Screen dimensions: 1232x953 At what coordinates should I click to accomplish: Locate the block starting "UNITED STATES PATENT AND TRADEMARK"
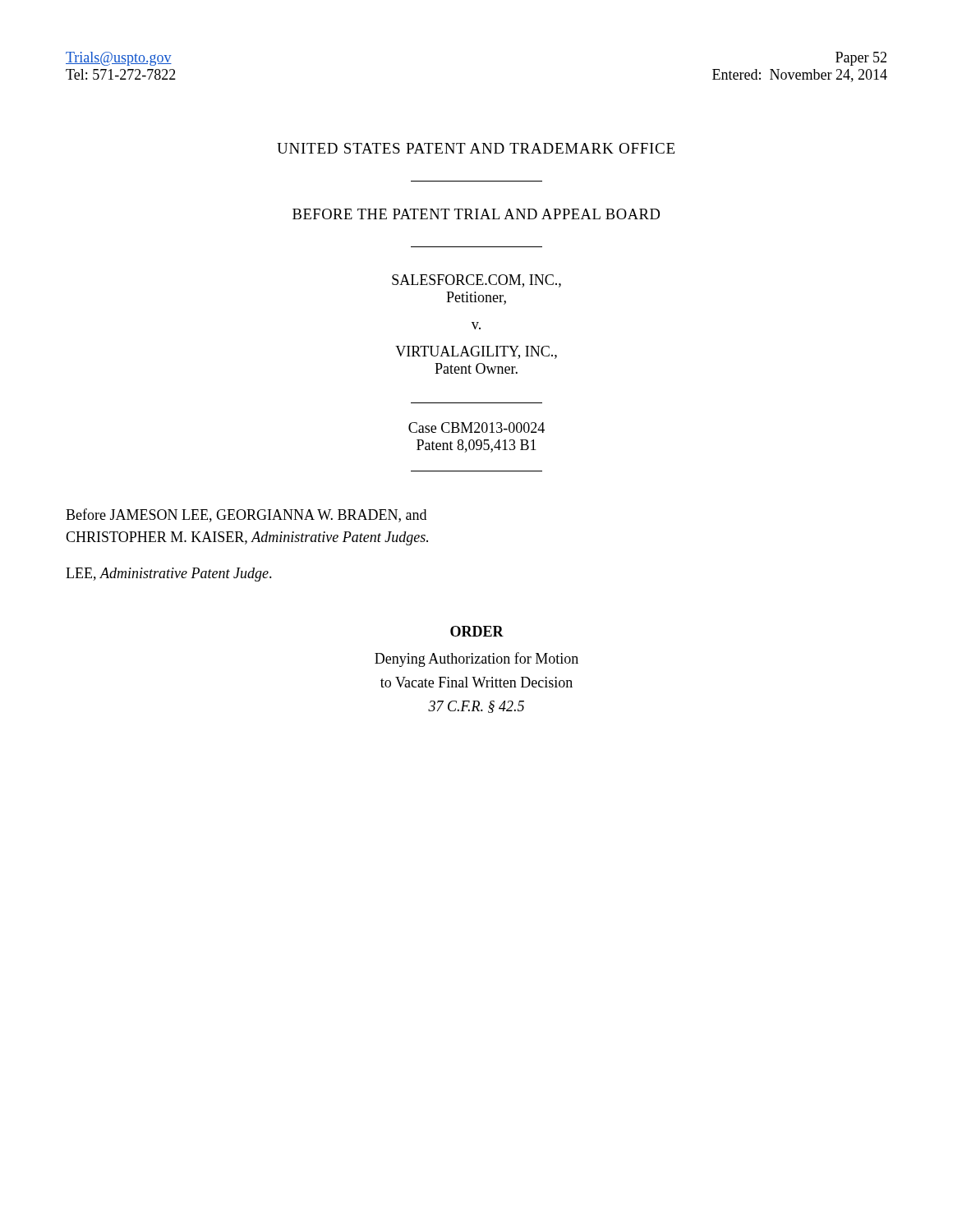(x=476, y=148)
